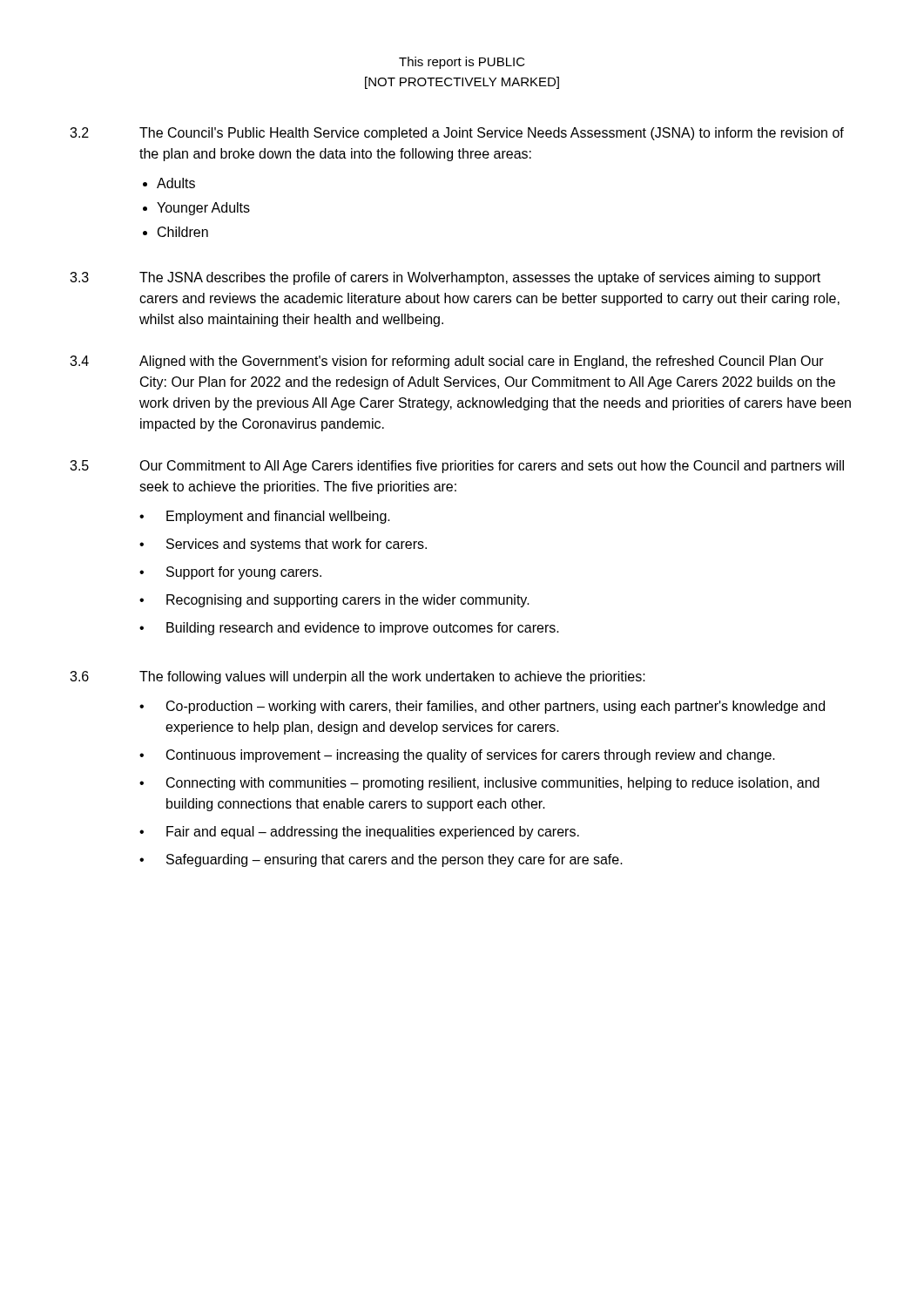Where is the passage that starts "4 Aligned with the Government's vision for"?
The image size is (924, 1307).
pyautogui.click(x=462, y=393)
